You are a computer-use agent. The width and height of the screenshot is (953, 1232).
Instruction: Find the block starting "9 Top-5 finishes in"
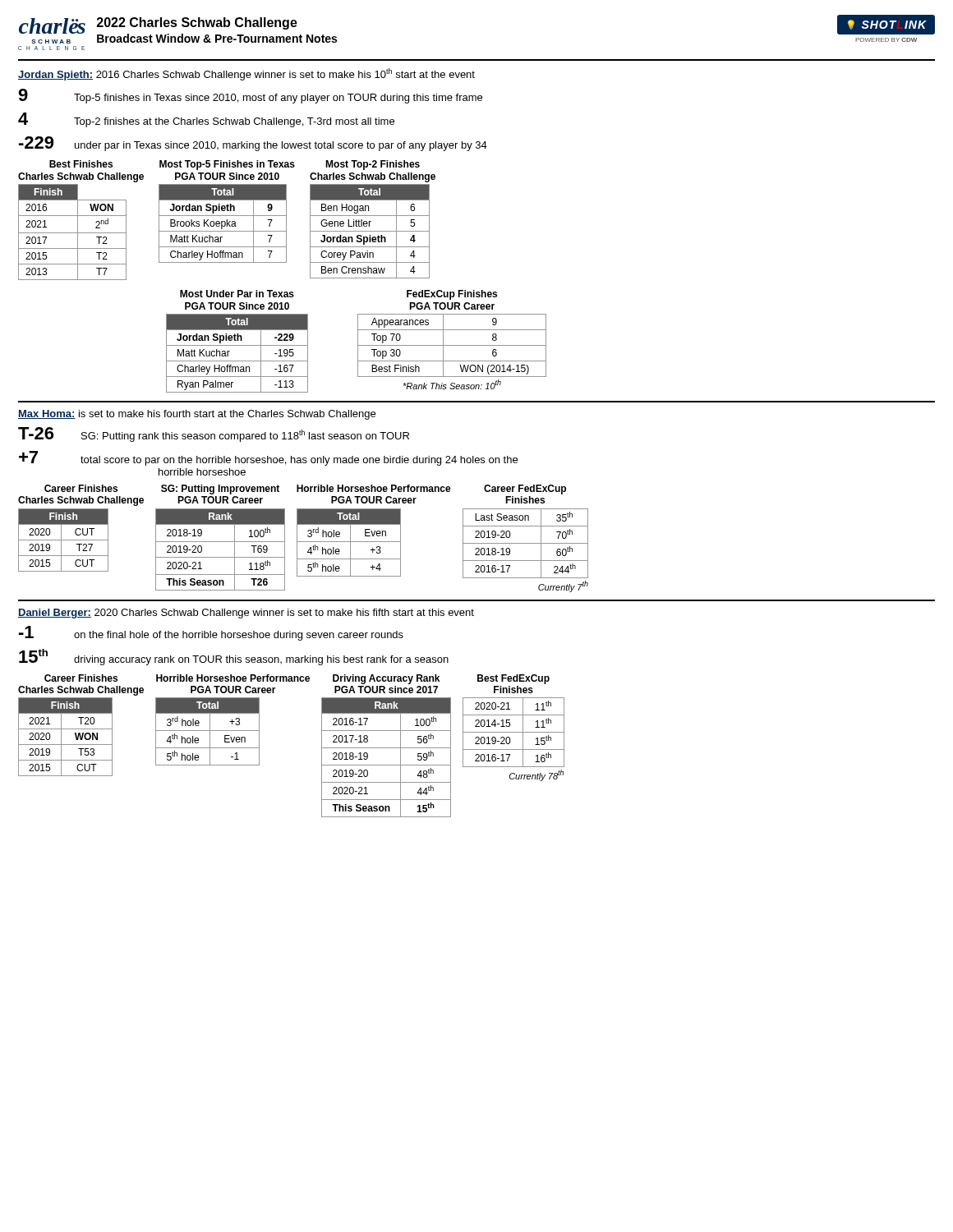tap(251, 96)
